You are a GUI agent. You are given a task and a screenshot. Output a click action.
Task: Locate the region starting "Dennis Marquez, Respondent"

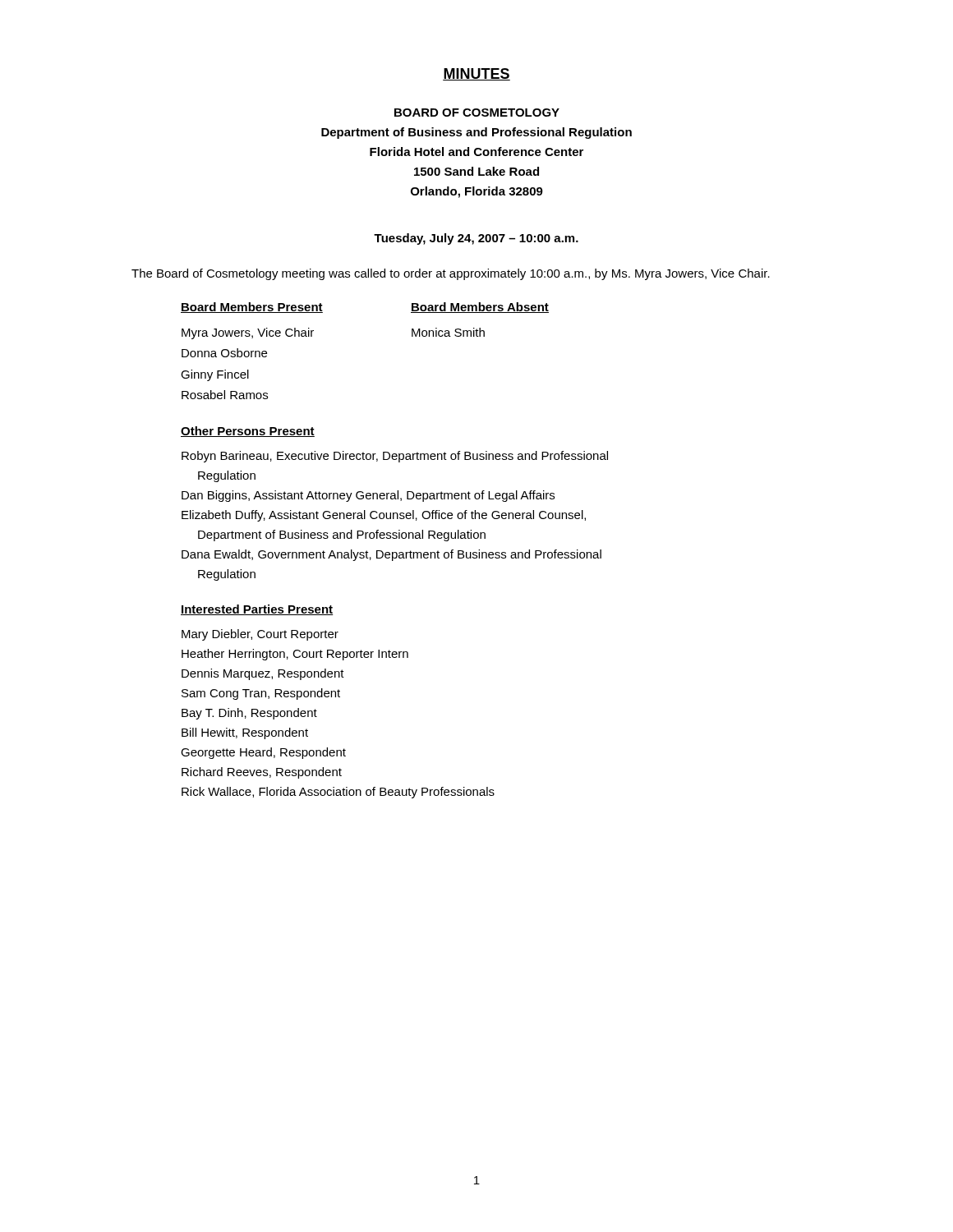tap(262, 673)
